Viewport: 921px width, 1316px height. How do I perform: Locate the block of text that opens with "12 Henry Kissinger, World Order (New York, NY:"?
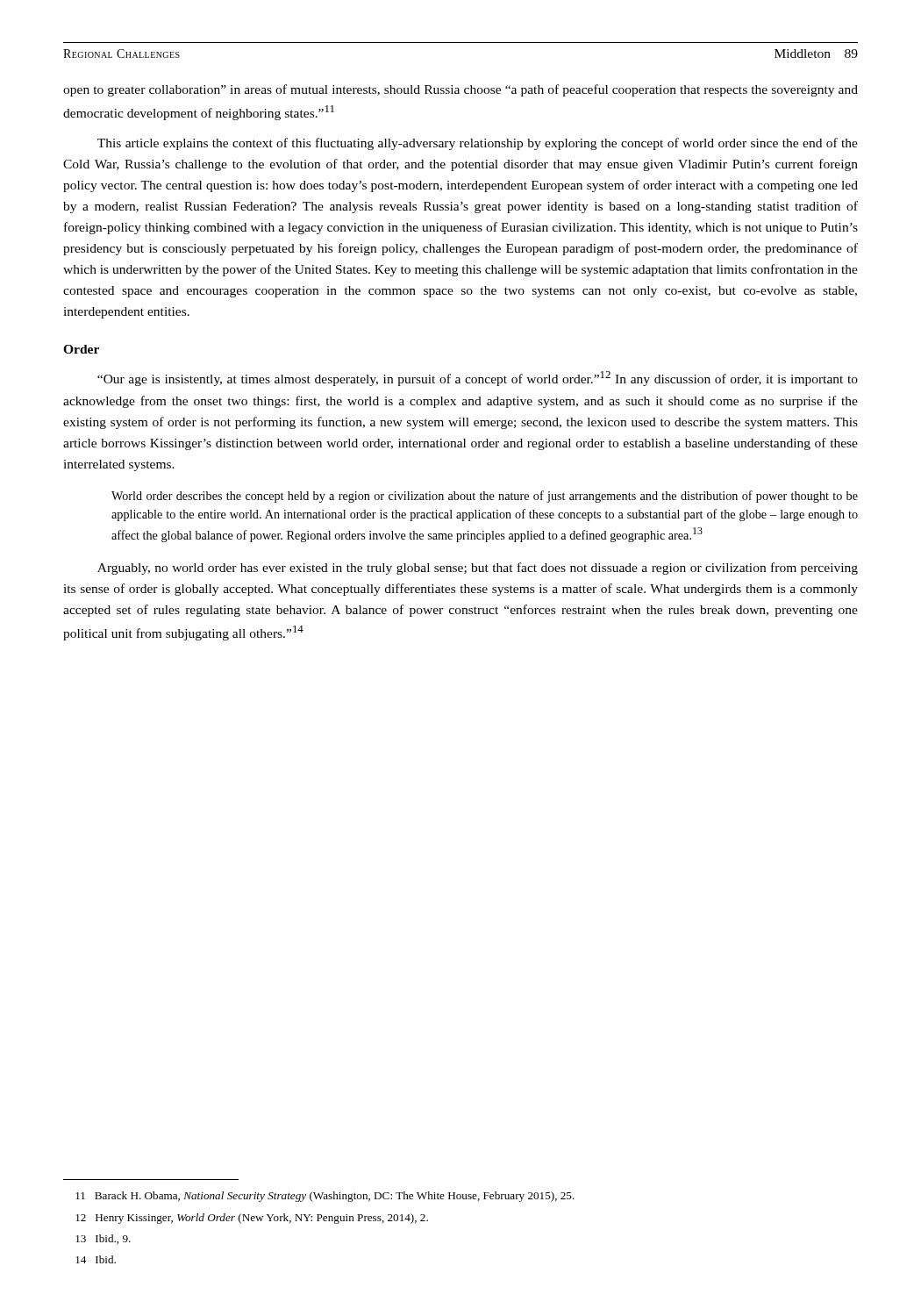246,1217
